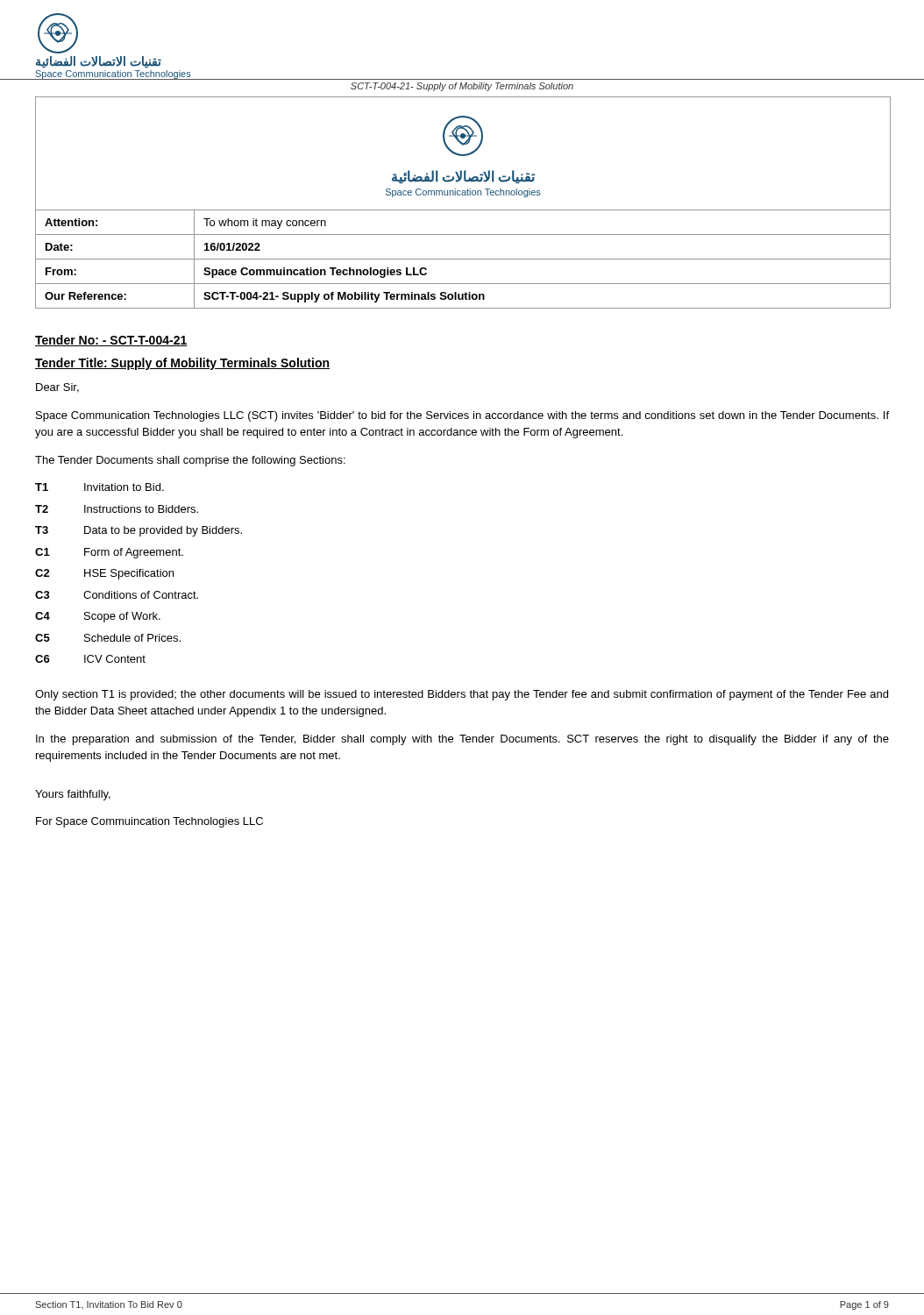Select the text block starting "Only section T1 is provided;"
This screenshot has height=1315, width=924.
(462, 702)
